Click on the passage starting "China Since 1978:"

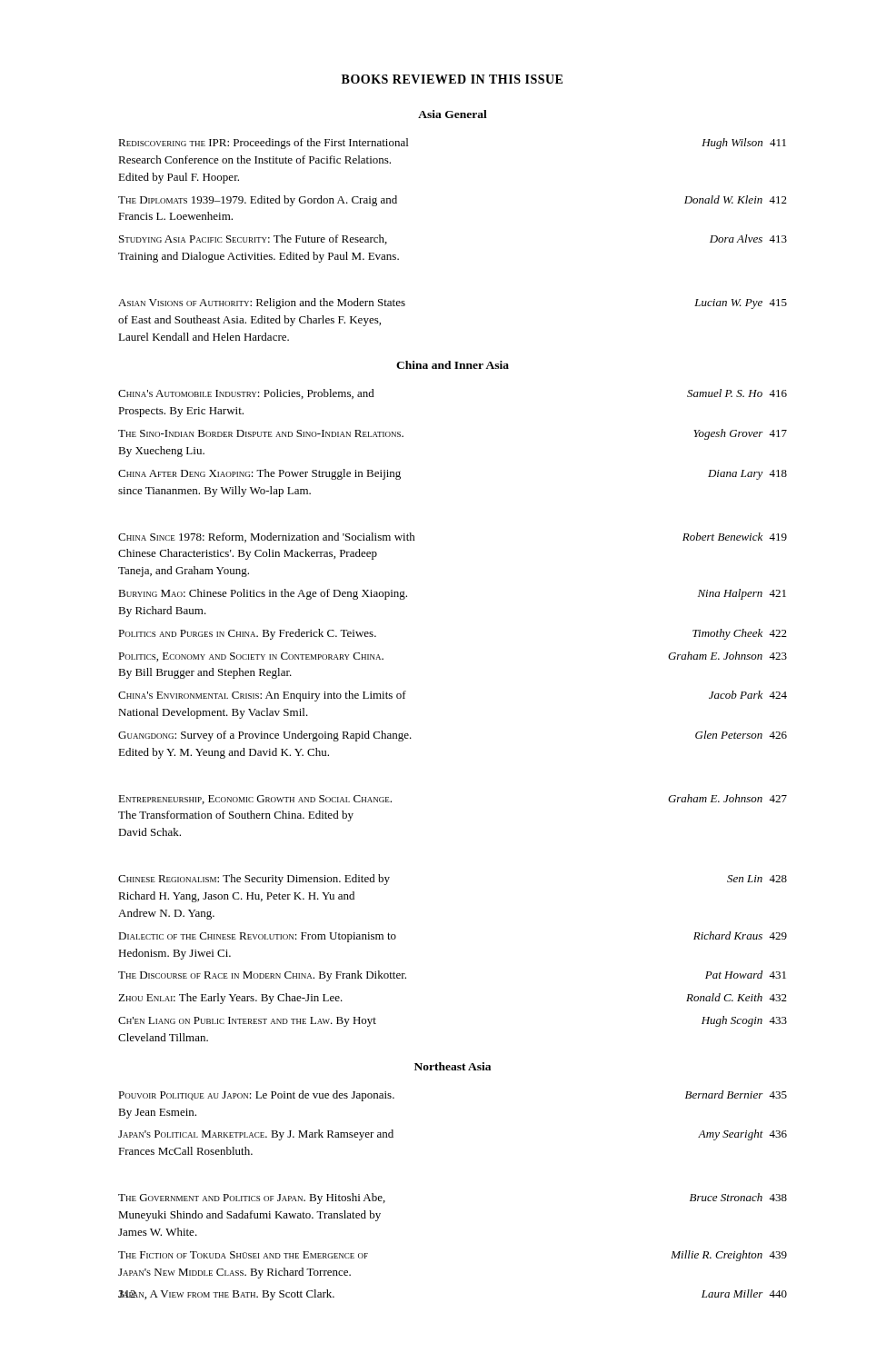click(266, 537)
